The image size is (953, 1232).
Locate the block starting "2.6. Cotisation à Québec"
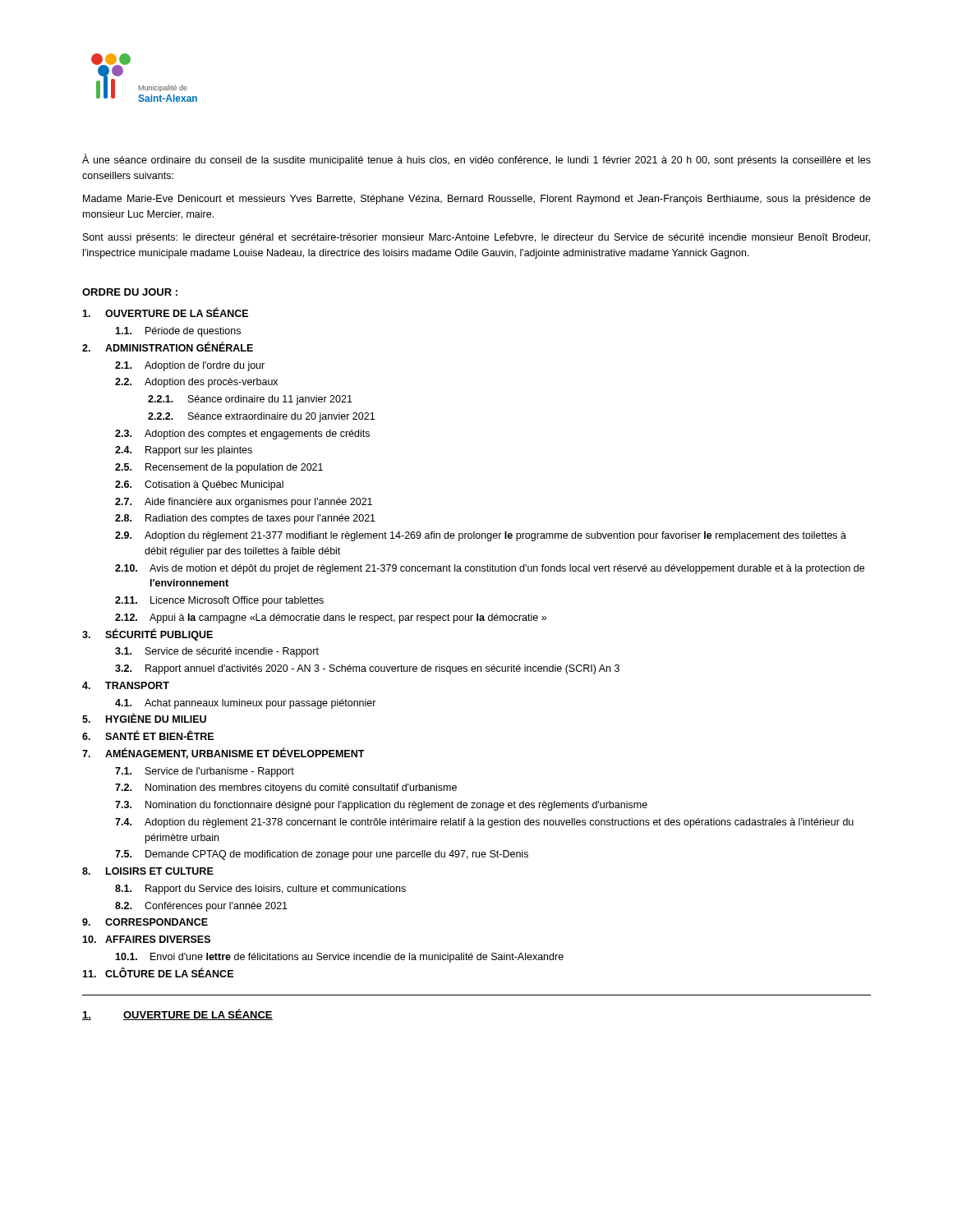click(199, 485)
